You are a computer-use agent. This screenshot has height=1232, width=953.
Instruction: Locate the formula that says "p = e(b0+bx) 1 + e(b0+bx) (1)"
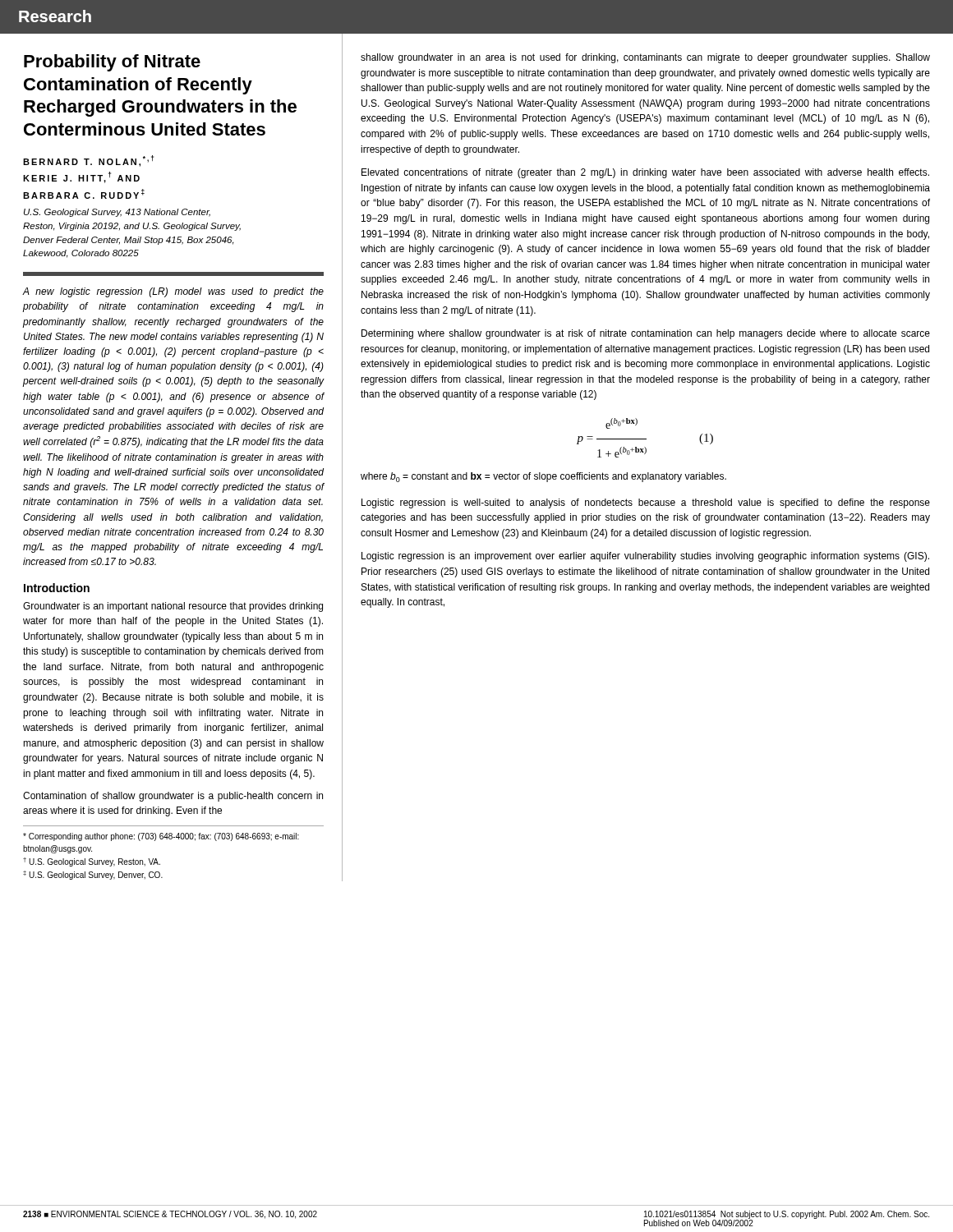[645, 439]
